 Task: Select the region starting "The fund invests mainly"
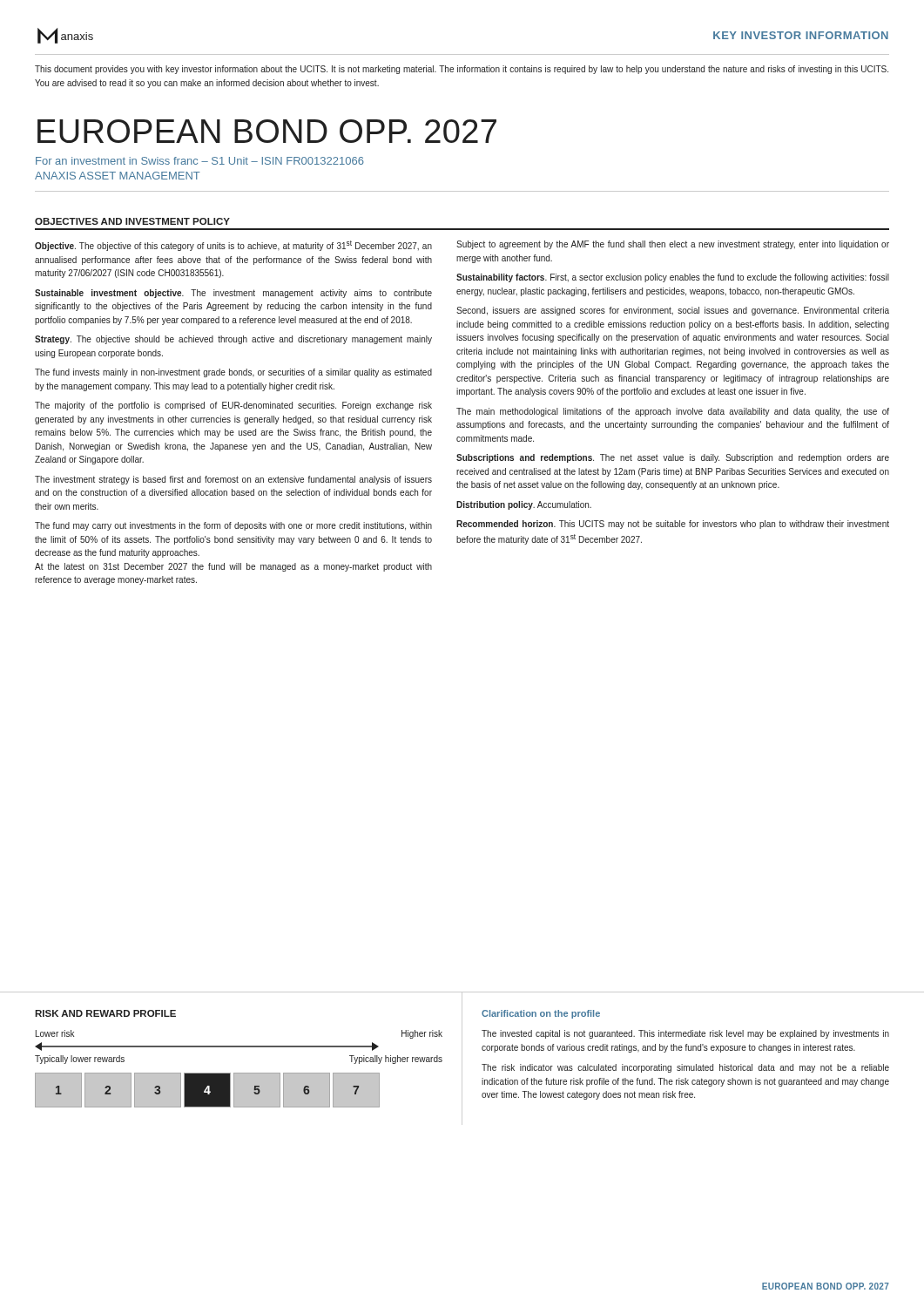click(233, 380)
